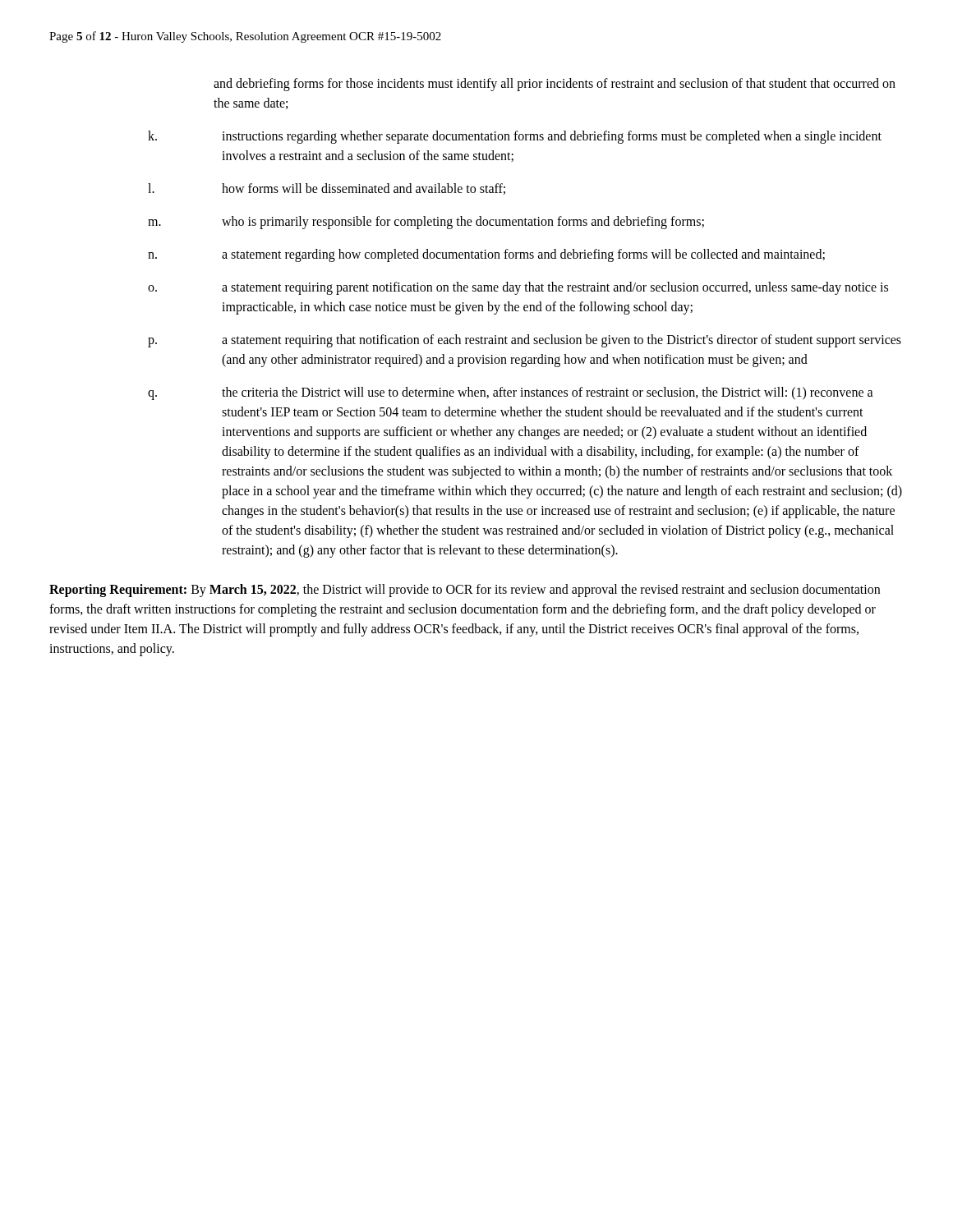This screenshot has width=953, height=1232.
Task: Find the list item containing "k. instructions regarding whether separate documentation forms"
Action: 476,146
